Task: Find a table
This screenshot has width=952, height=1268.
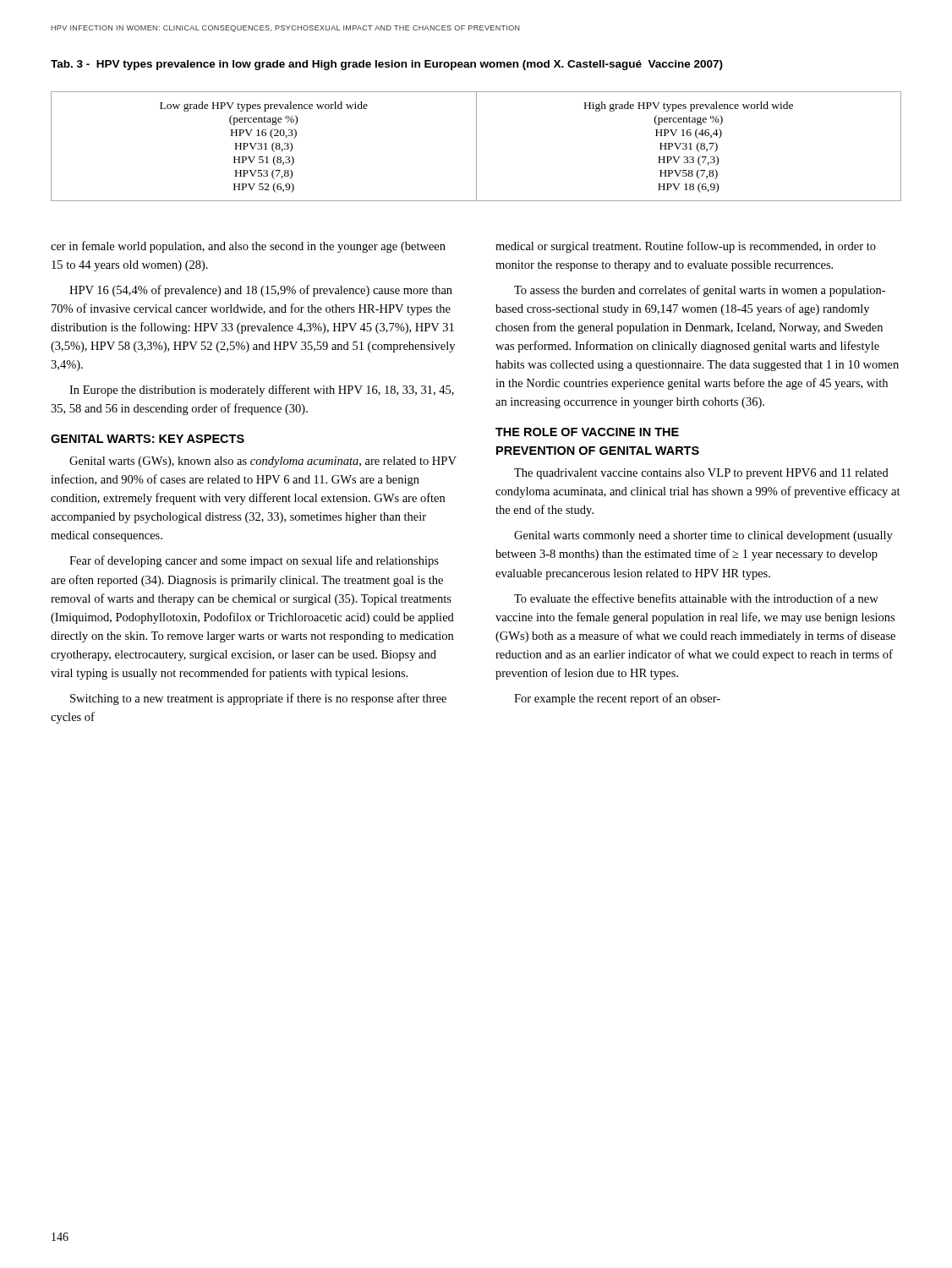Action: pos(476,146)
